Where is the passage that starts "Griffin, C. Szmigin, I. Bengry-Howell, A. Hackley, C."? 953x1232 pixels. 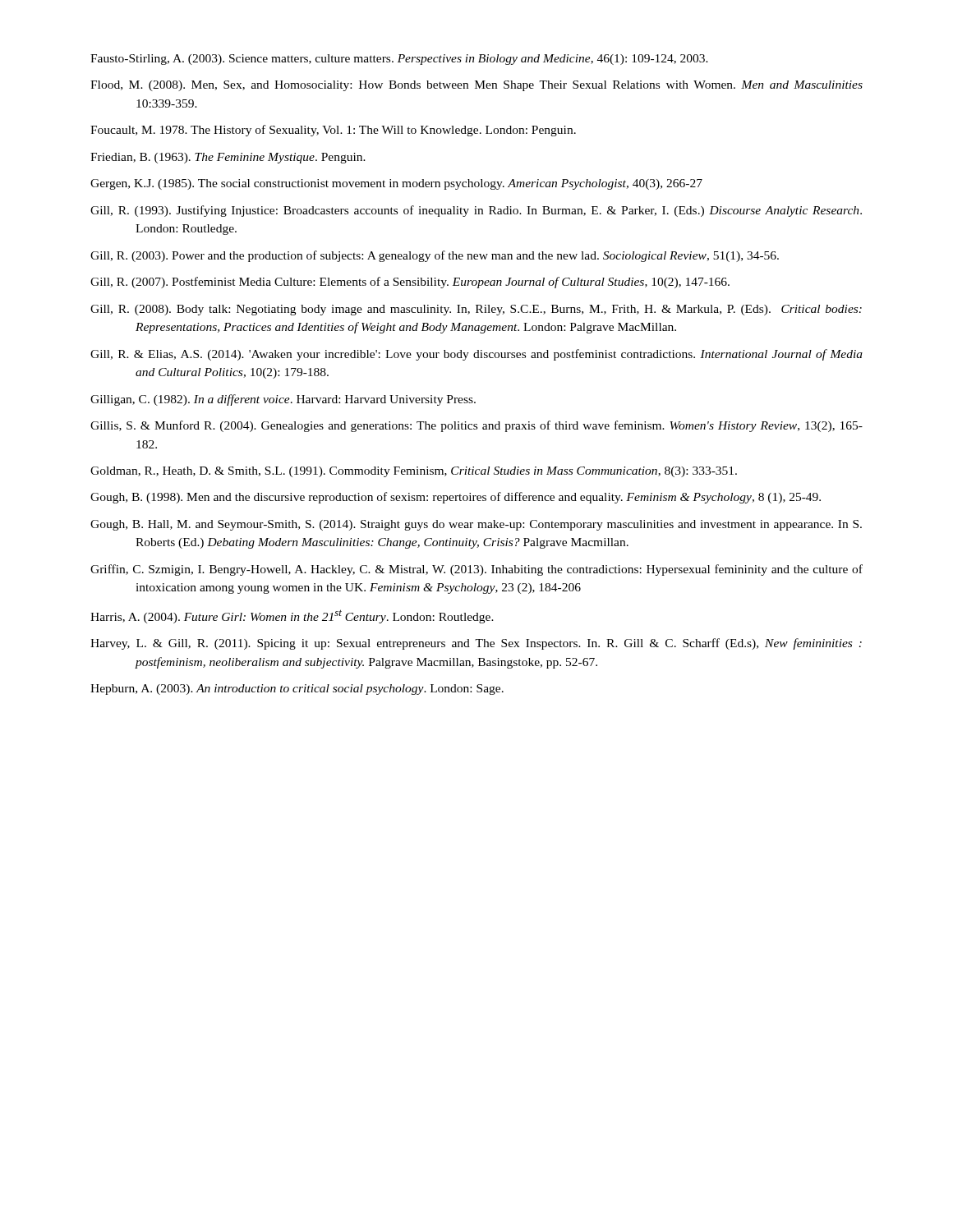[x=476, y=578]
